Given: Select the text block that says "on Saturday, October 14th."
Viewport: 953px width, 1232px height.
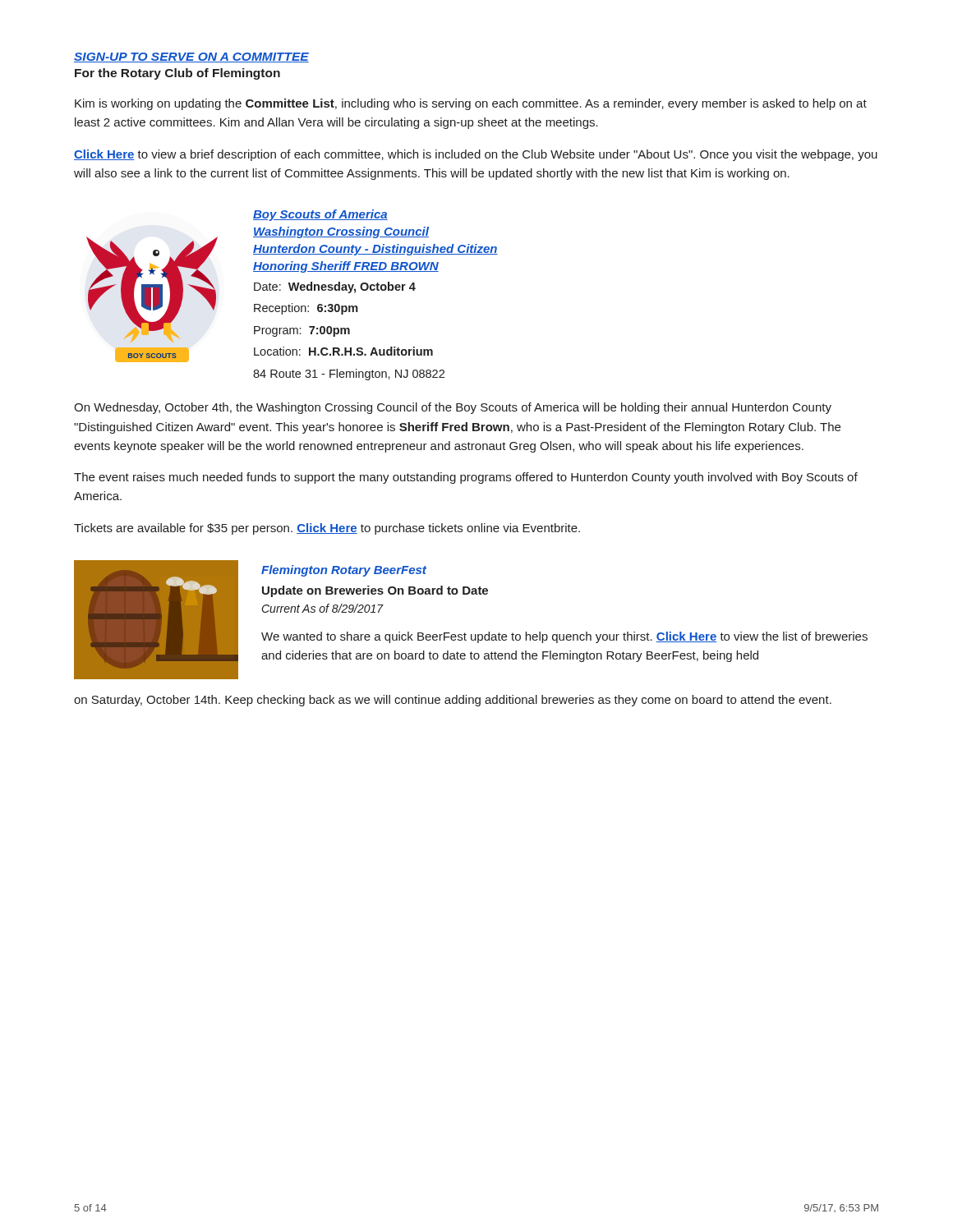Looking at the screenshot, I should pos(453,699).
